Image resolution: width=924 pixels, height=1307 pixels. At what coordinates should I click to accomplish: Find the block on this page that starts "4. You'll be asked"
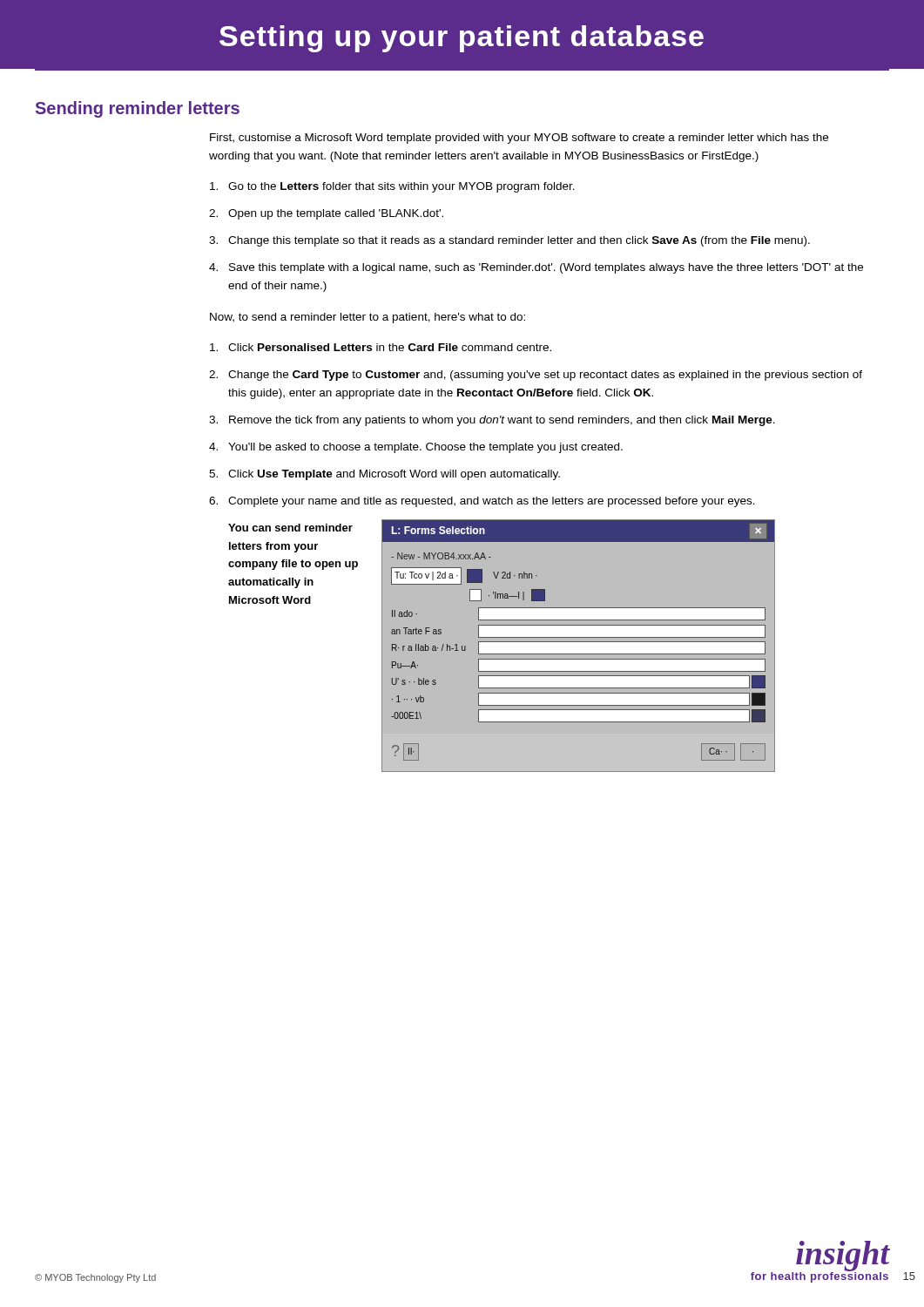pyautogui.click(x=416, y=447)
